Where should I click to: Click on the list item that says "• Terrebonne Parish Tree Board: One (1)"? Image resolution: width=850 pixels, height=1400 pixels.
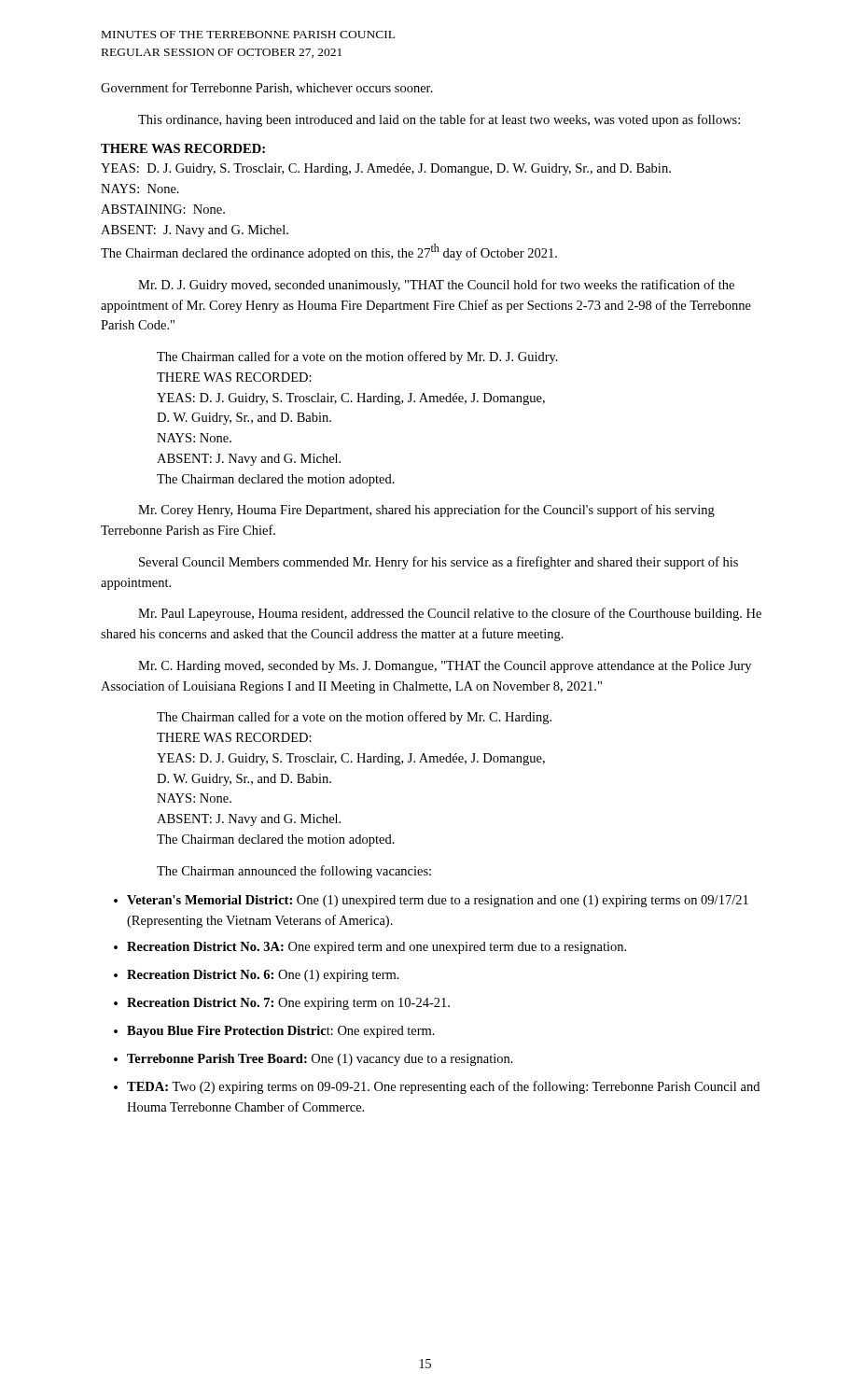click(x=434, y=1060)
